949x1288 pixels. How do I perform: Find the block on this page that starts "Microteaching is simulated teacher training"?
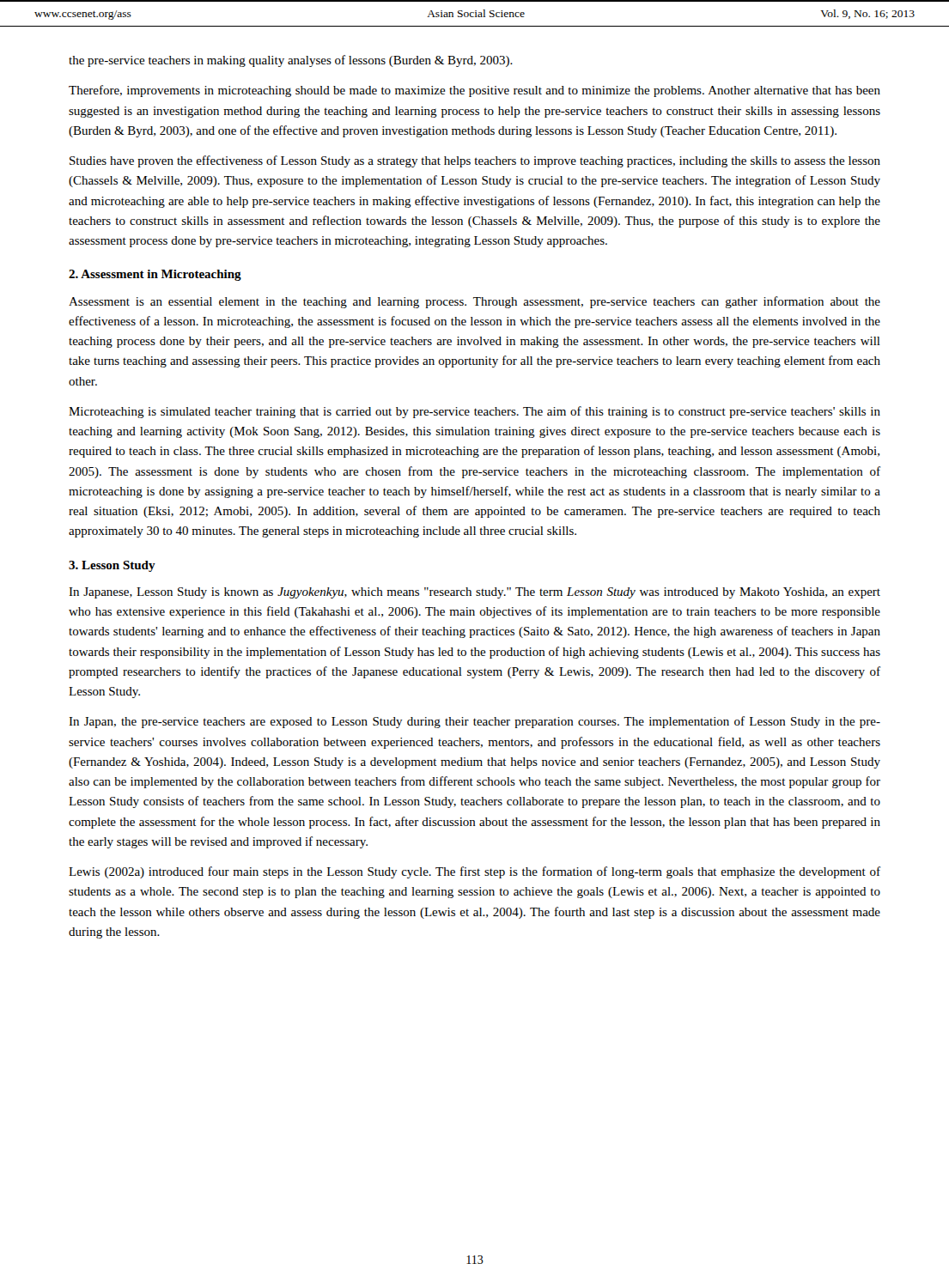coord(474,471)
